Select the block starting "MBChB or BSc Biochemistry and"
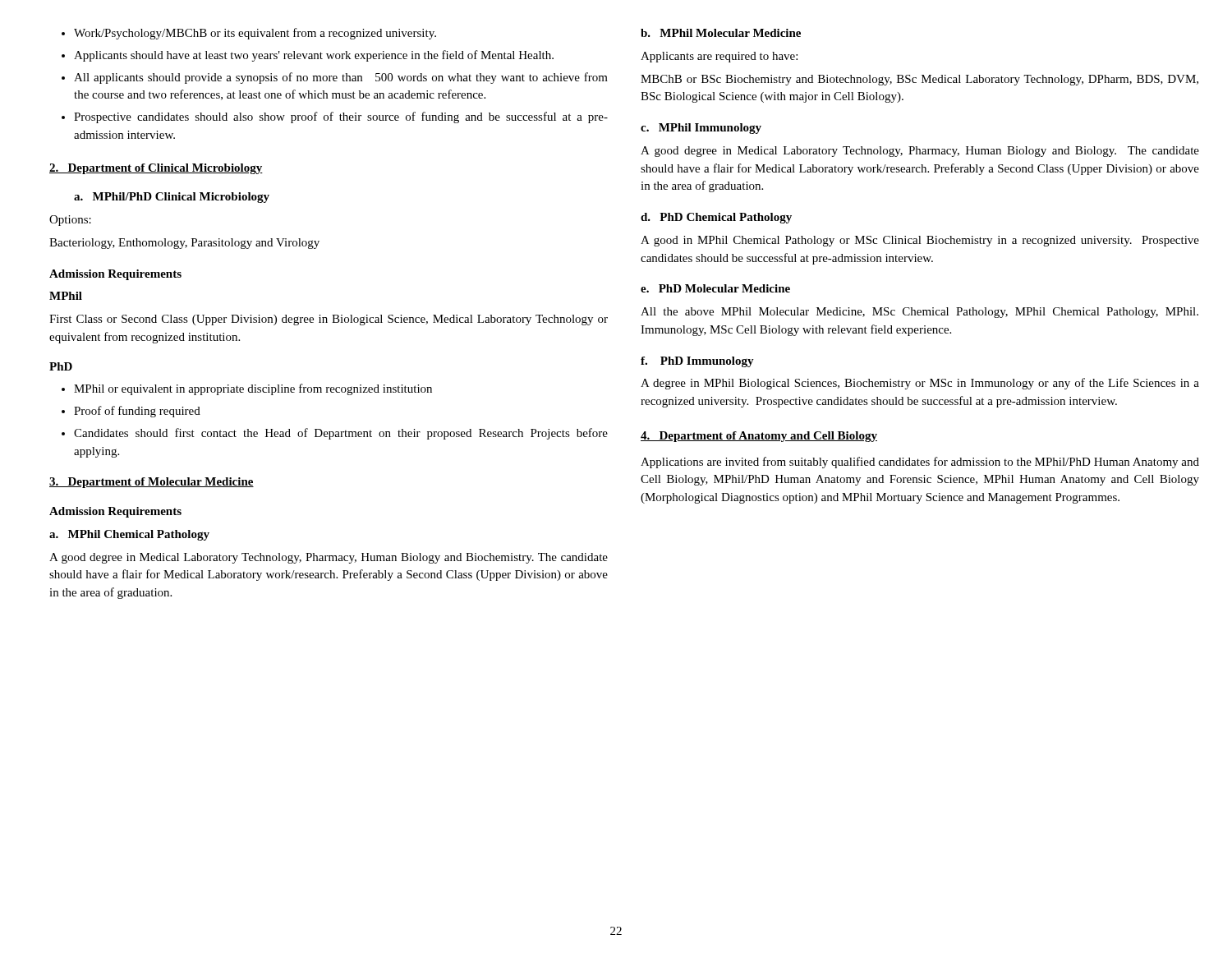 (x=920, y=88)
